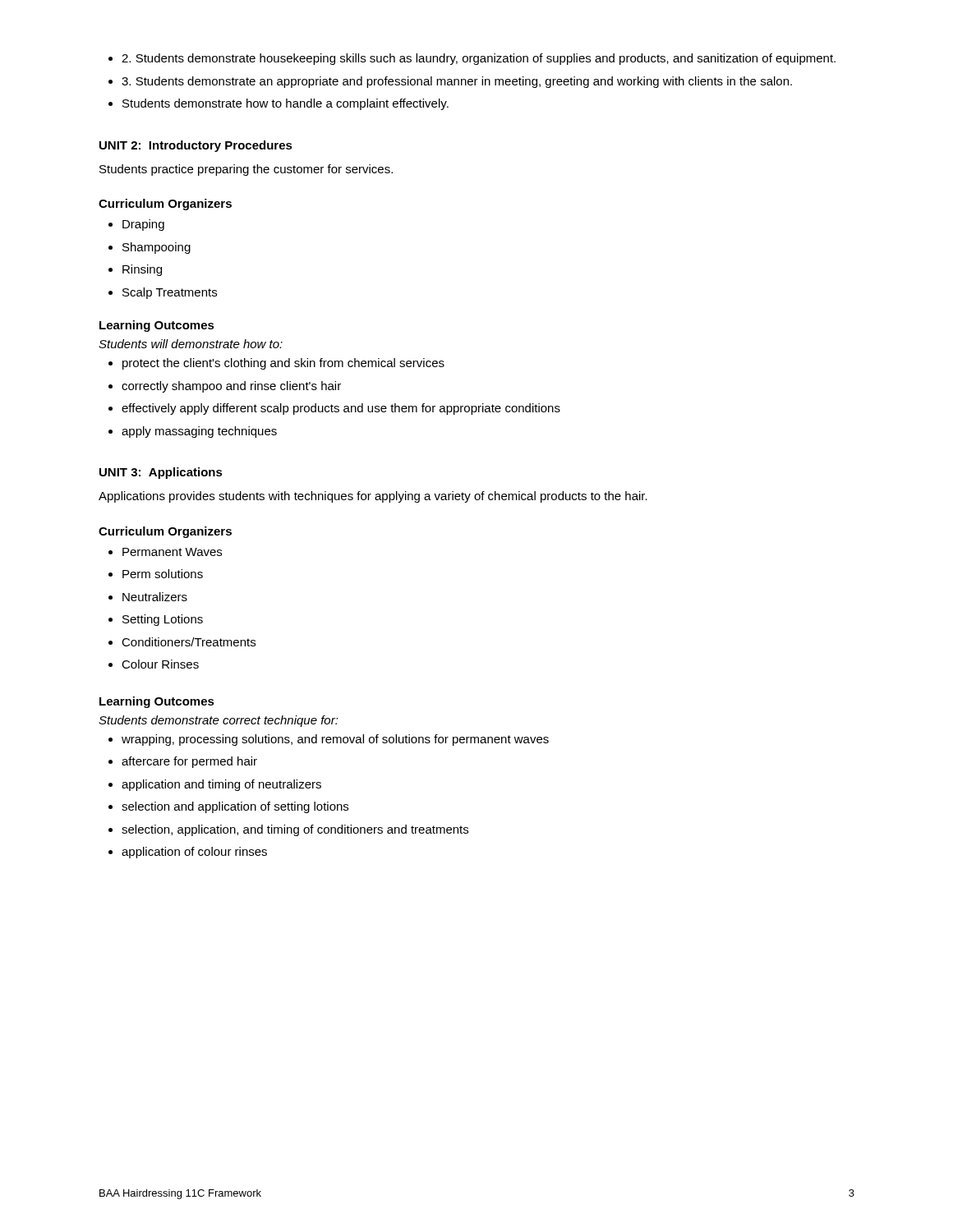Locate the text "selection, application, and timing of conditioners and treatments"
This screenshot has height=1232, width=953.
click(x=476, y=829)
